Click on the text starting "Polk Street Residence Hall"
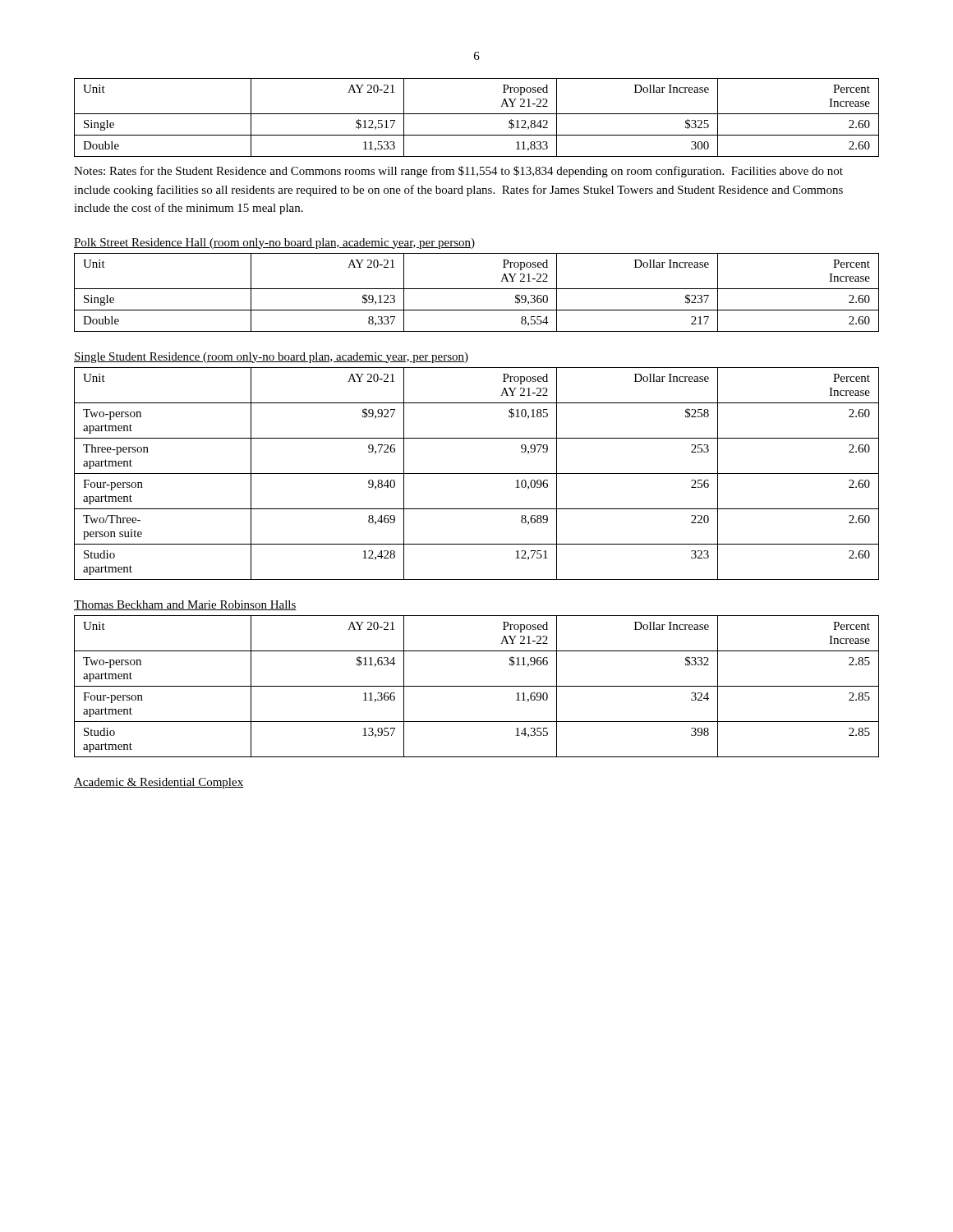 coord(274,242)
